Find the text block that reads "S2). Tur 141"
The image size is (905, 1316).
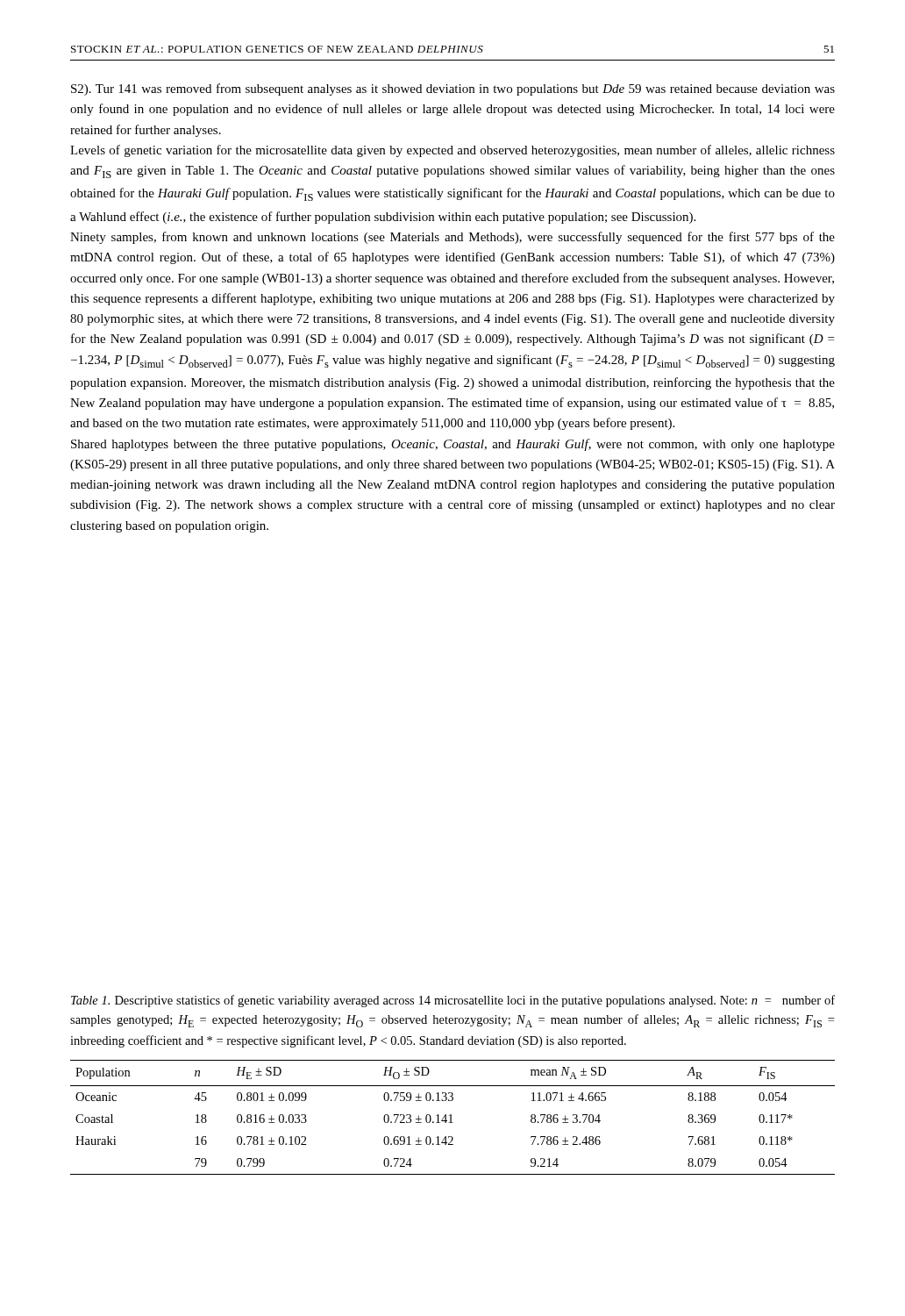click(452, 110)
